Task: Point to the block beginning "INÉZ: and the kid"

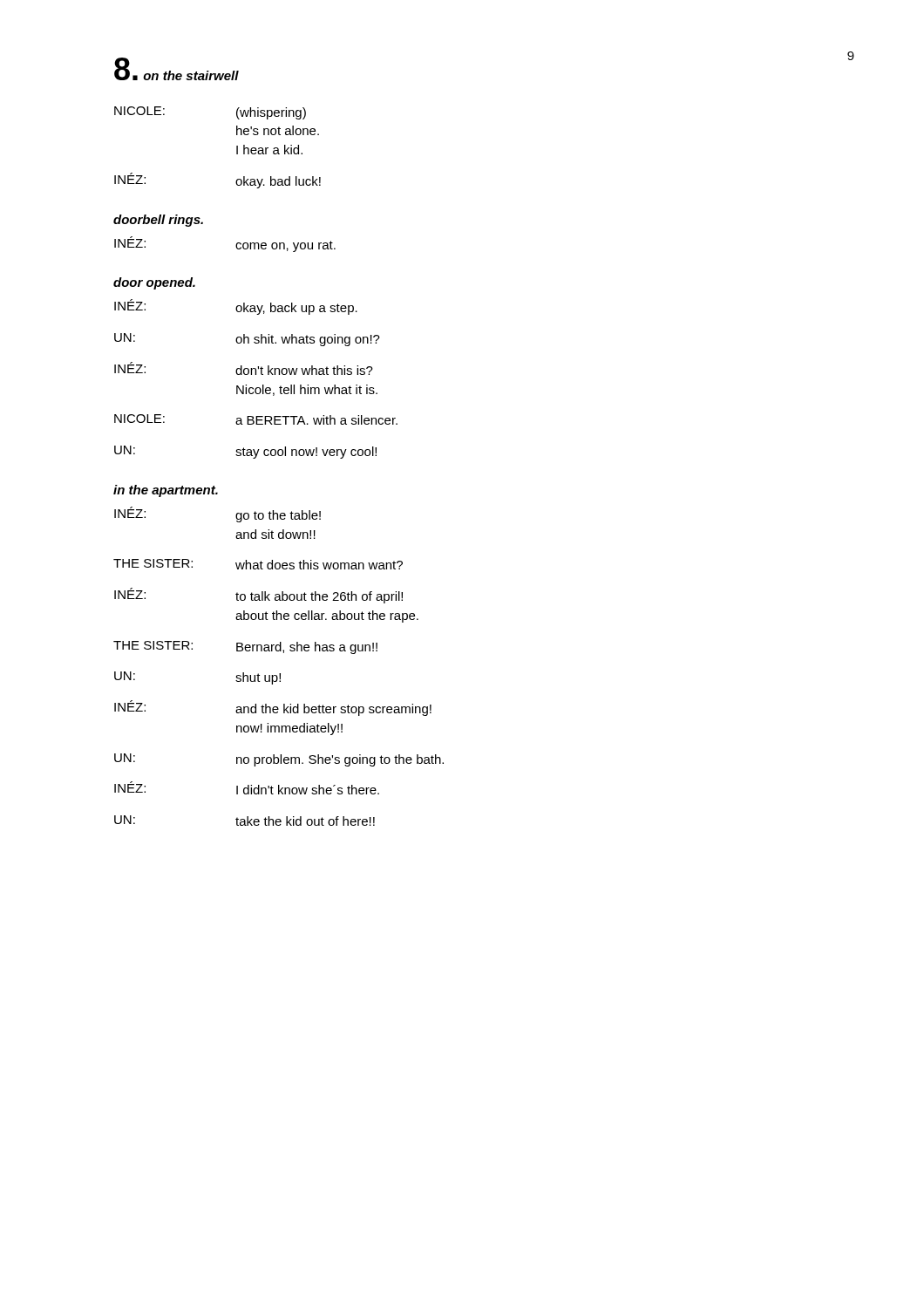Action: [418, 718]
